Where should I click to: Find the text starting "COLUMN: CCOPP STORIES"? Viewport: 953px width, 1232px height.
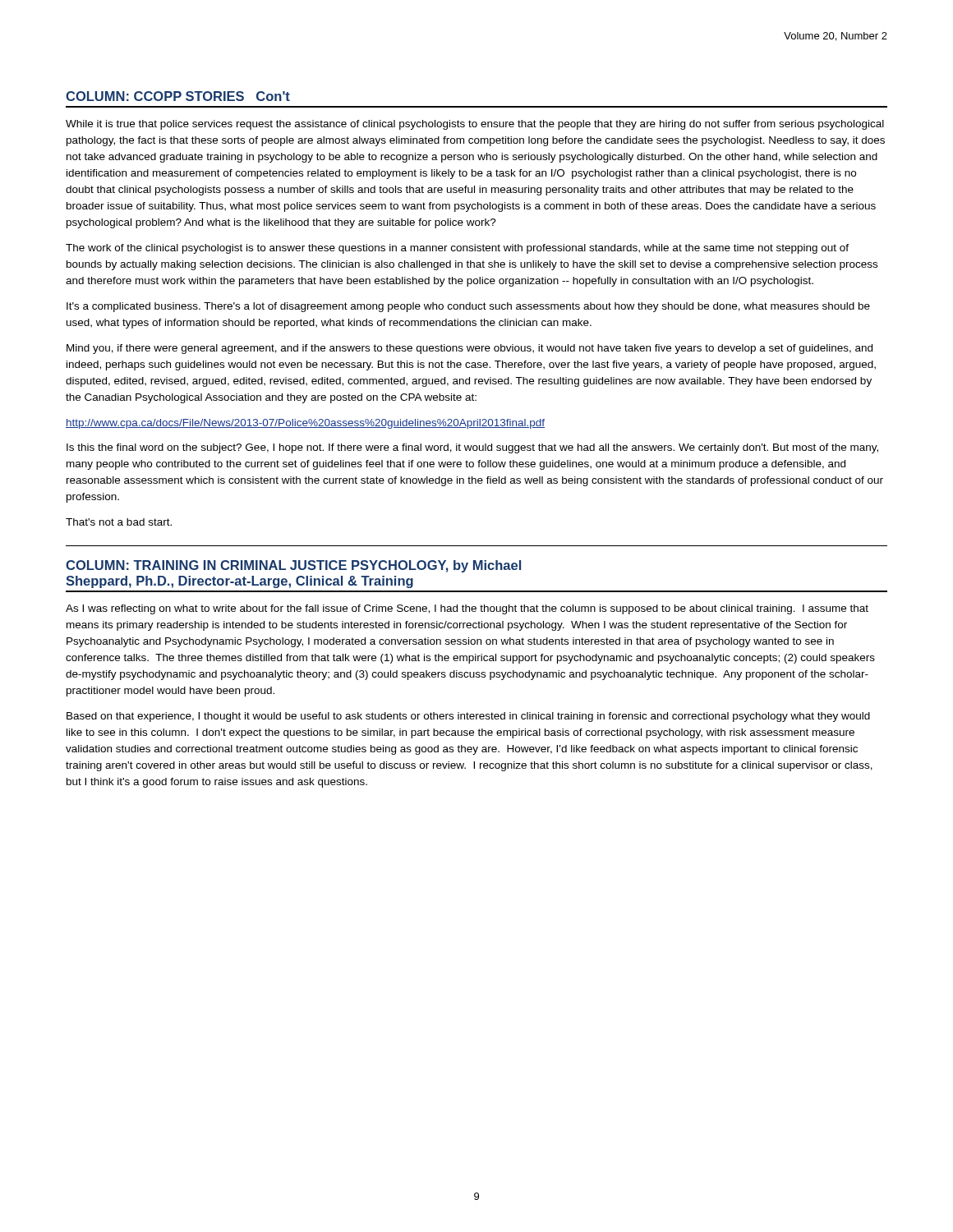(476, 98)
